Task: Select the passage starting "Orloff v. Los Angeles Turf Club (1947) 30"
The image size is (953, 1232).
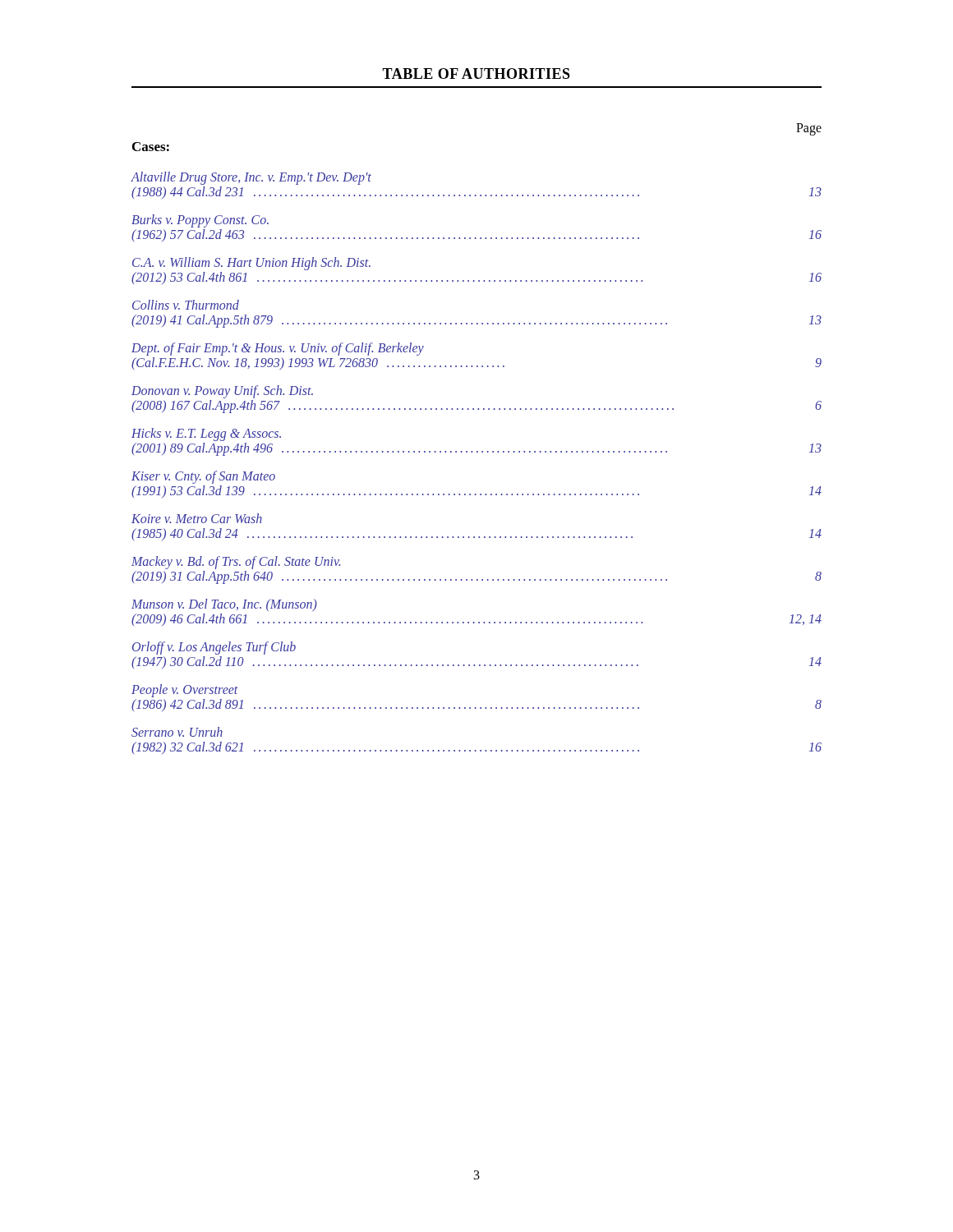Action: 476,655
